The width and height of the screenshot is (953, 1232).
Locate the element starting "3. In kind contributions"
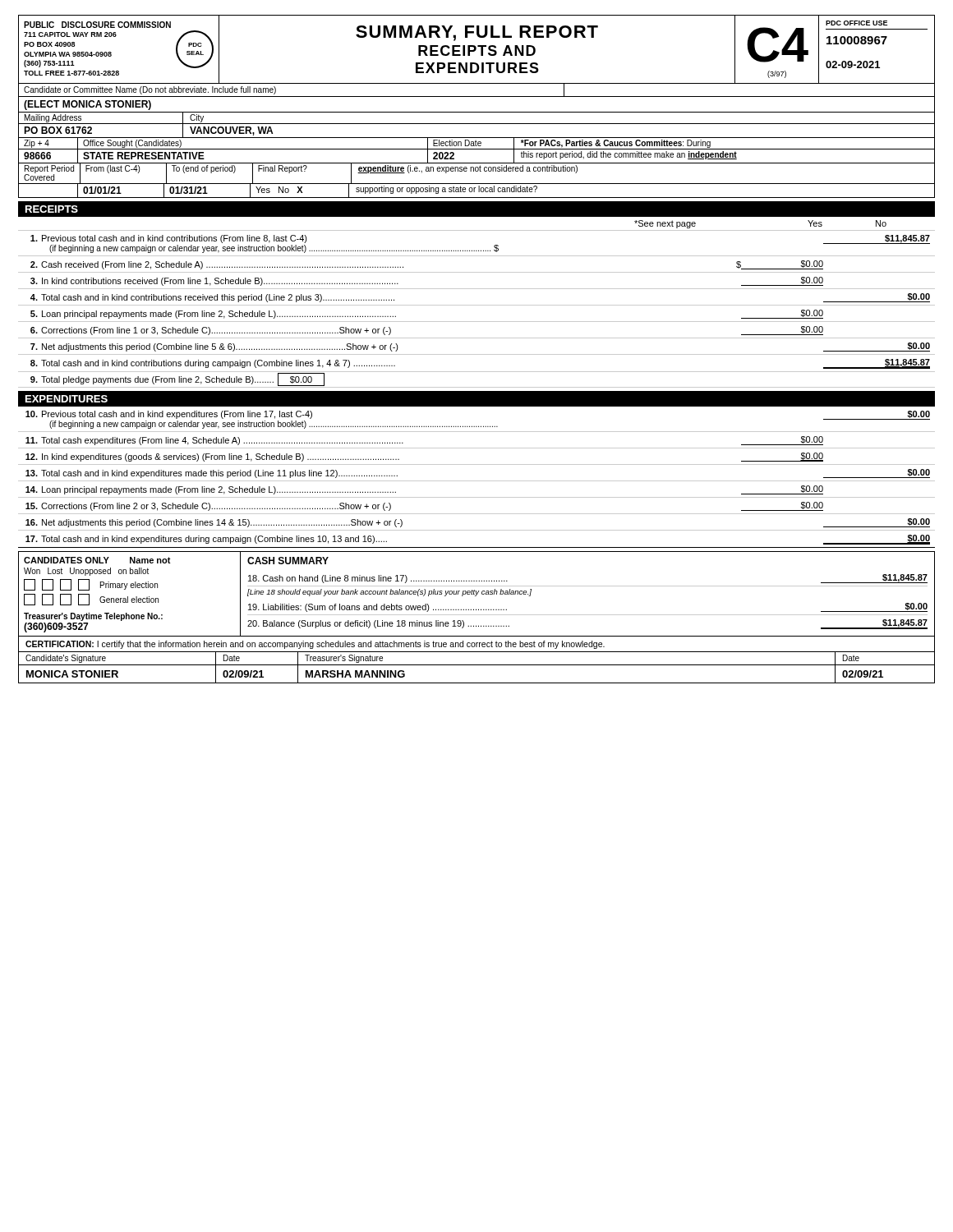tap(423, 280)
